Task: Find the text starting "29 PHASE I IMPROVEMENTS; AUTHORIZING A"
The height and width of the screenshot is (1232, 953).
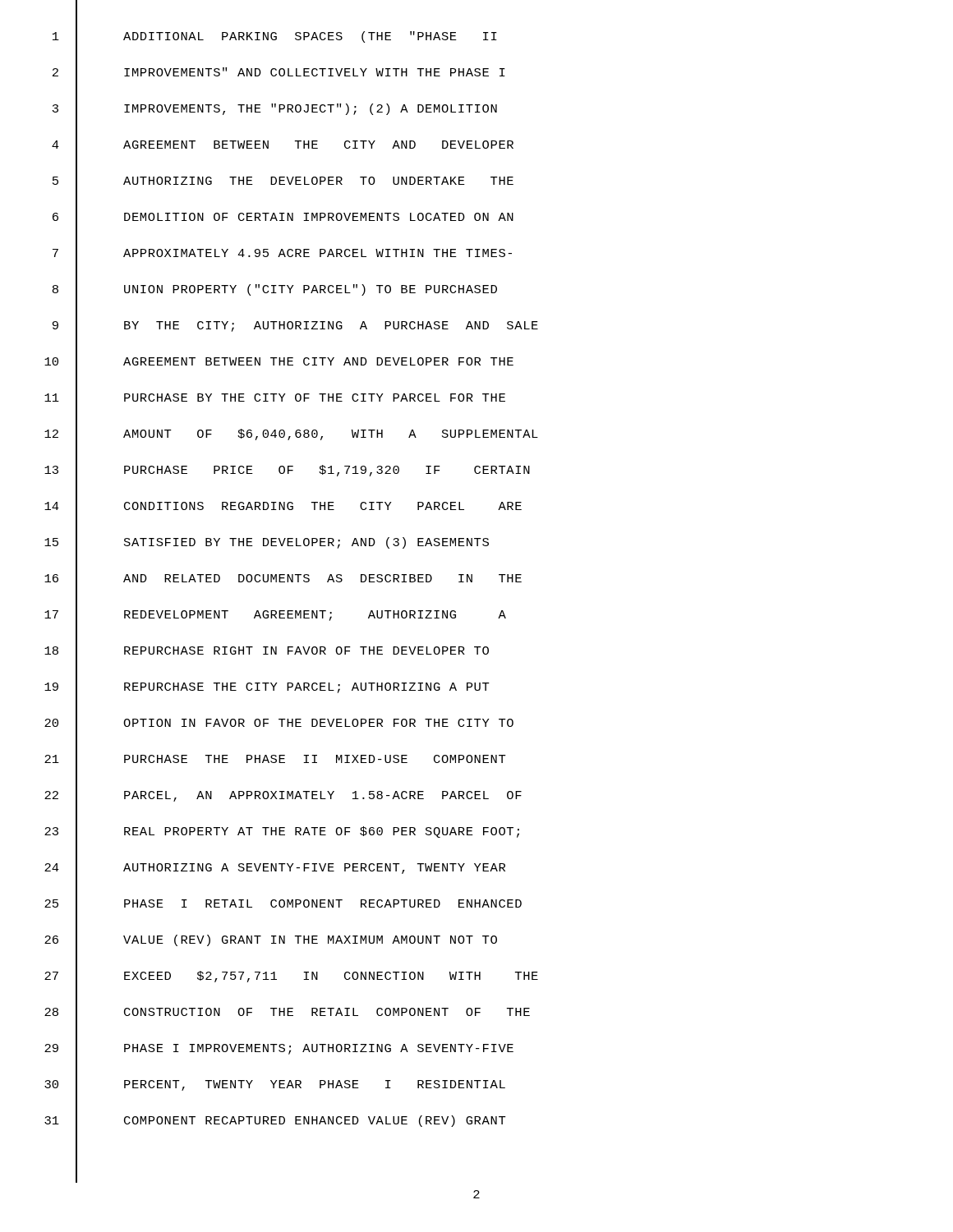Action: [x=476, y=1049]
